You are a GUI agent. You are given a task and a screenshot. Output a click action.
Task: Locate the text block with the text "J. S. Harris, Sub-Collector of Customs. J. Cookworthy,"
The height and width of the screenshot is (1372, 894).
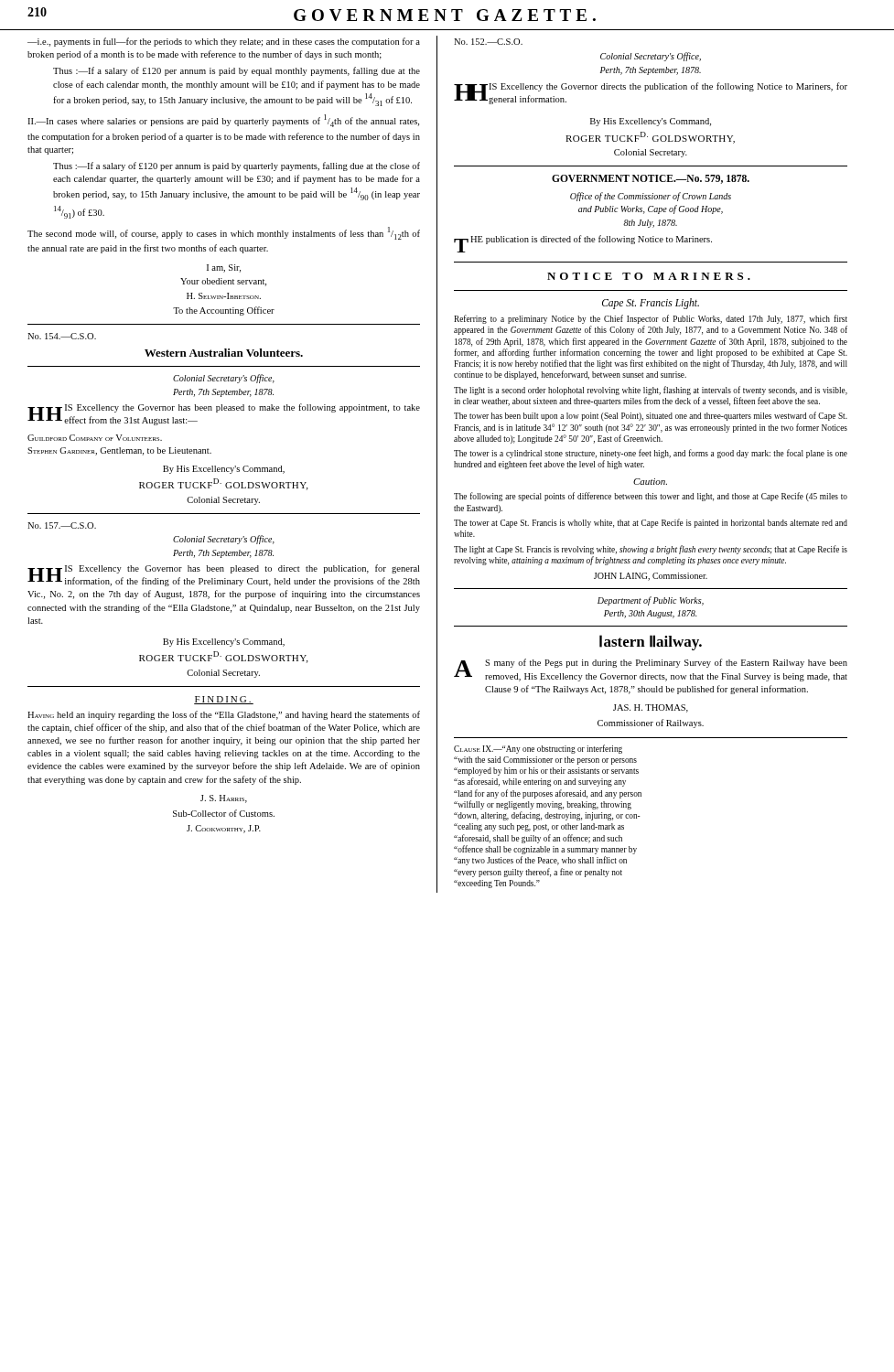(224, 814)
